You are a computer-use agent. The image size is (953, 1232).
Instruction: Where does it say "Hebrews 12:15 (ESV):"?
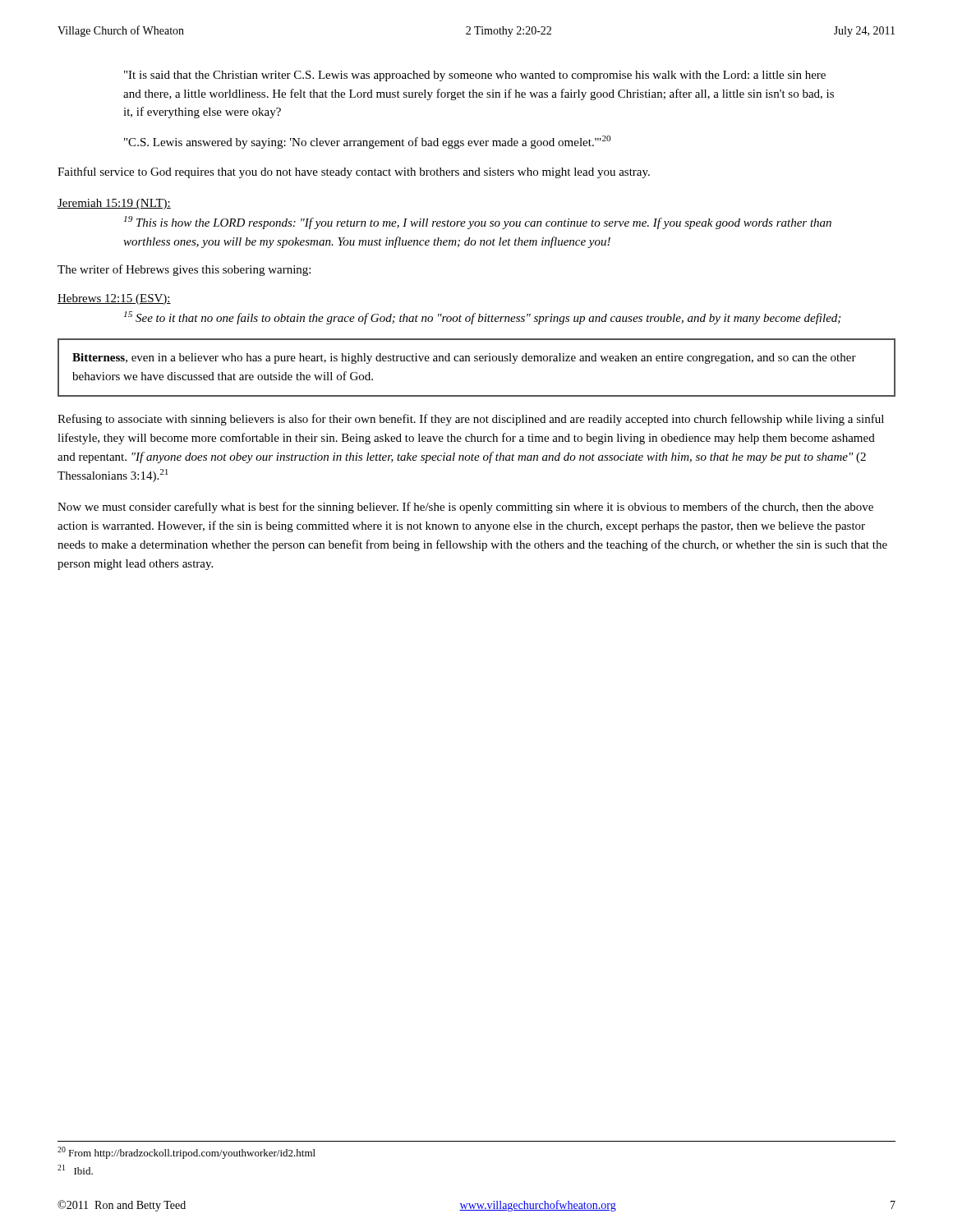click(114, 298)
